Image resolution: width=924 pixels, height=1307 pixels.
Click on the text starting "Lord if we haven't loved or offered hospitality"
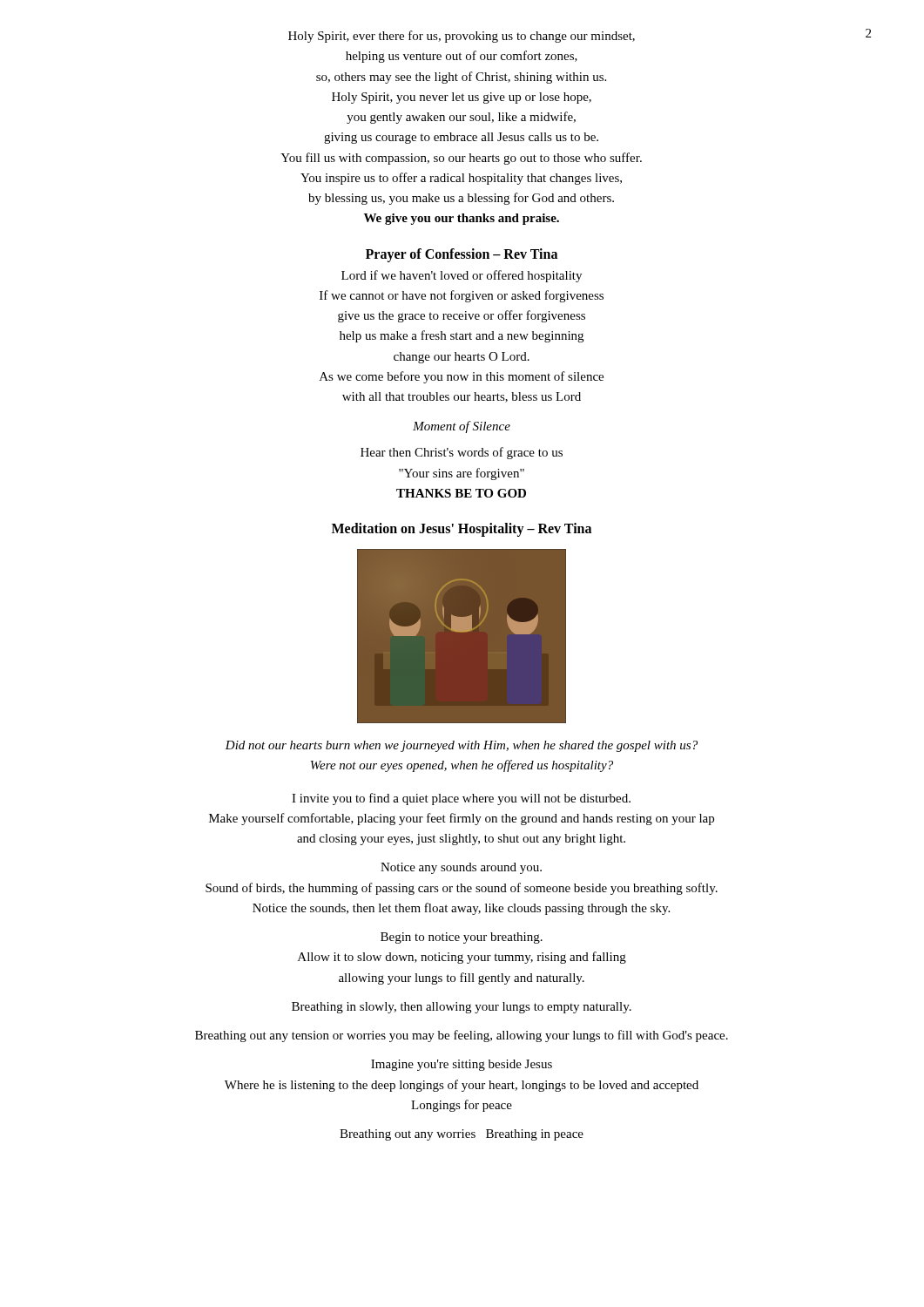click(x=462, y=336)
